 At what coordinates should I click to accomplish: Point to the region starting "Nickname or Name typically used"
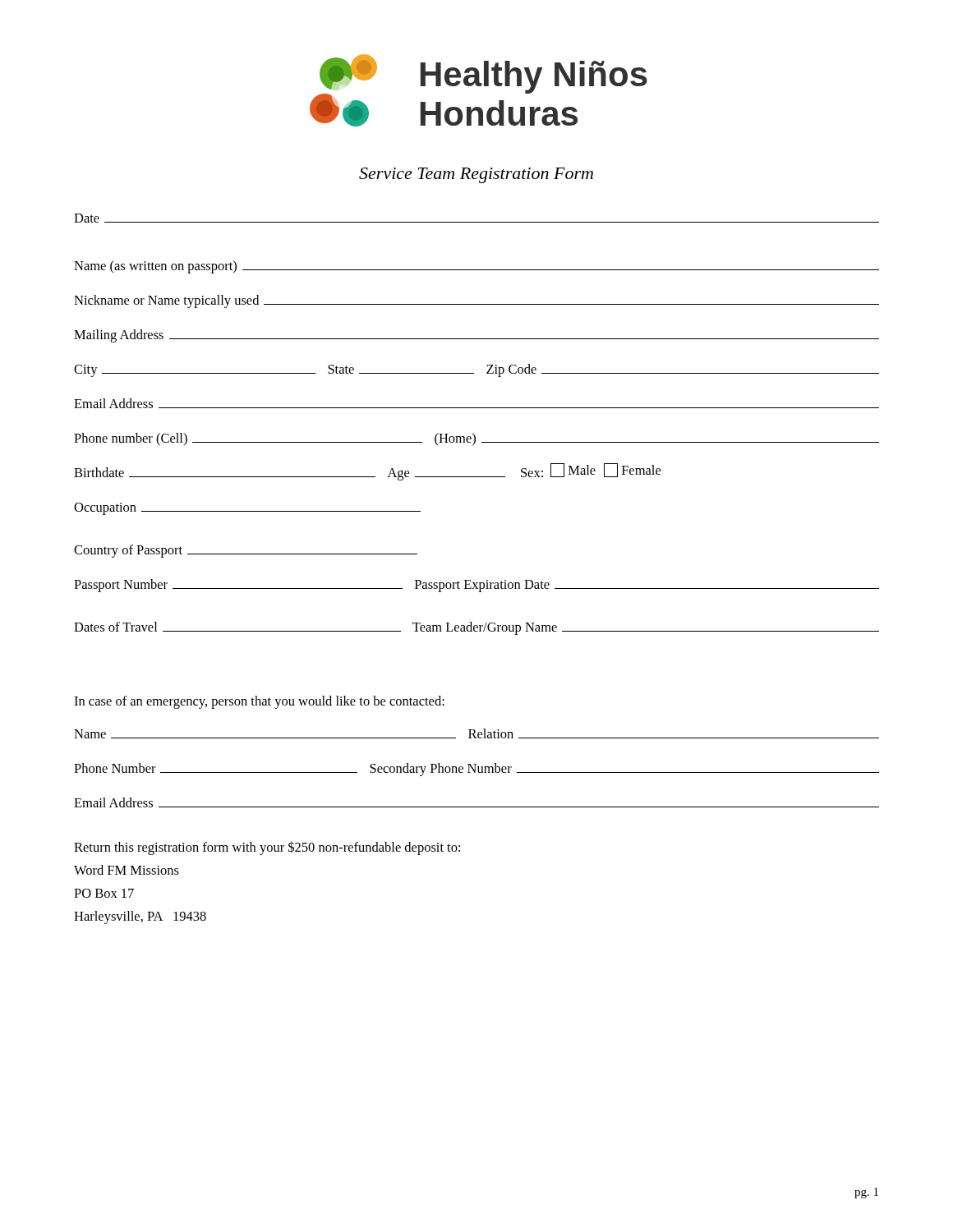click(x=476, y=299)
